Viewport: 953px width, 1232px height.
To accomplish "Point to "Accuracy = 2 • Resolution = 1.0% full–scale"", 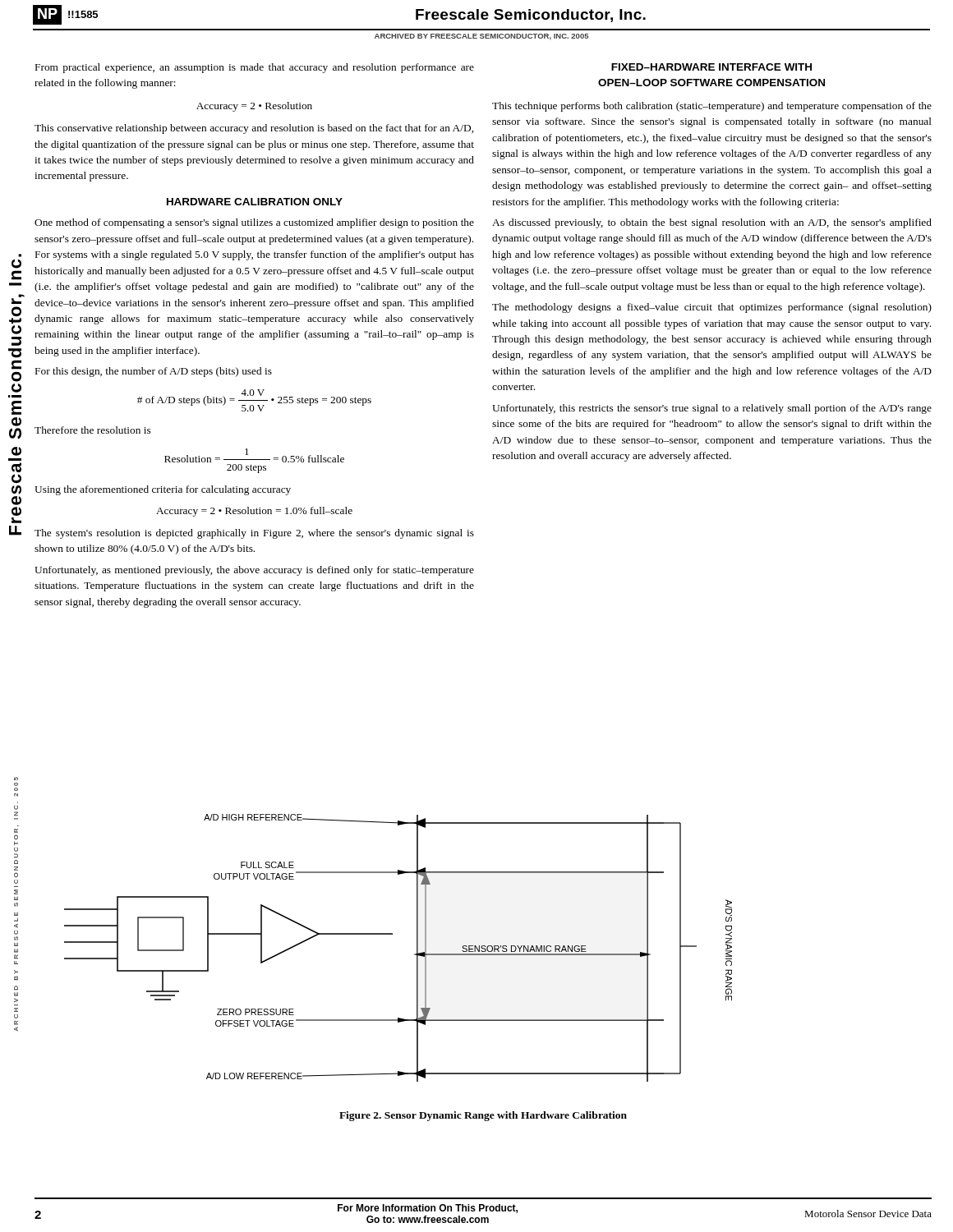I will pos(254,511).
